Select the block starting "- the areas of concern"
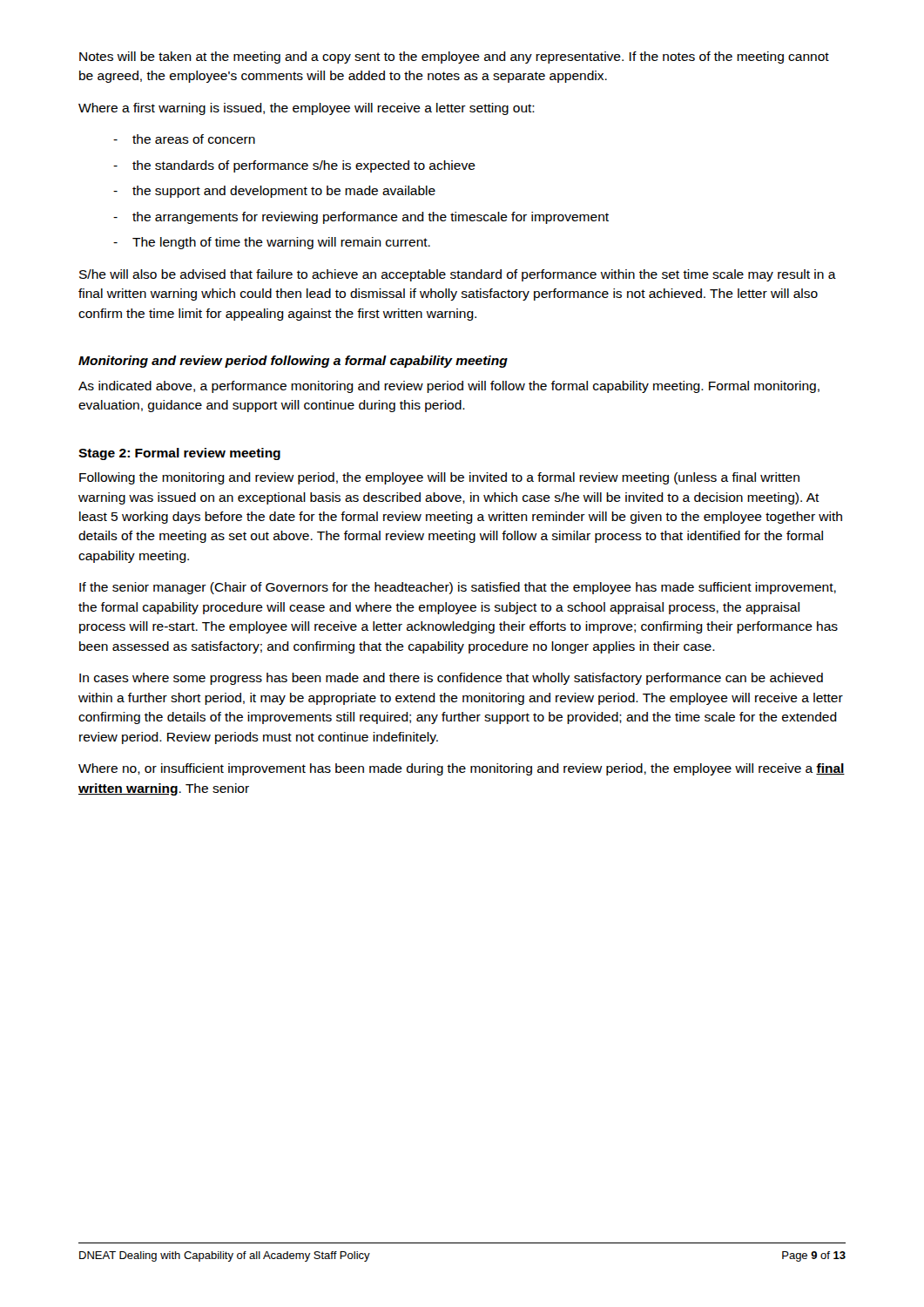Viewport: 924px width, 1307px height. tap(184, 139)
